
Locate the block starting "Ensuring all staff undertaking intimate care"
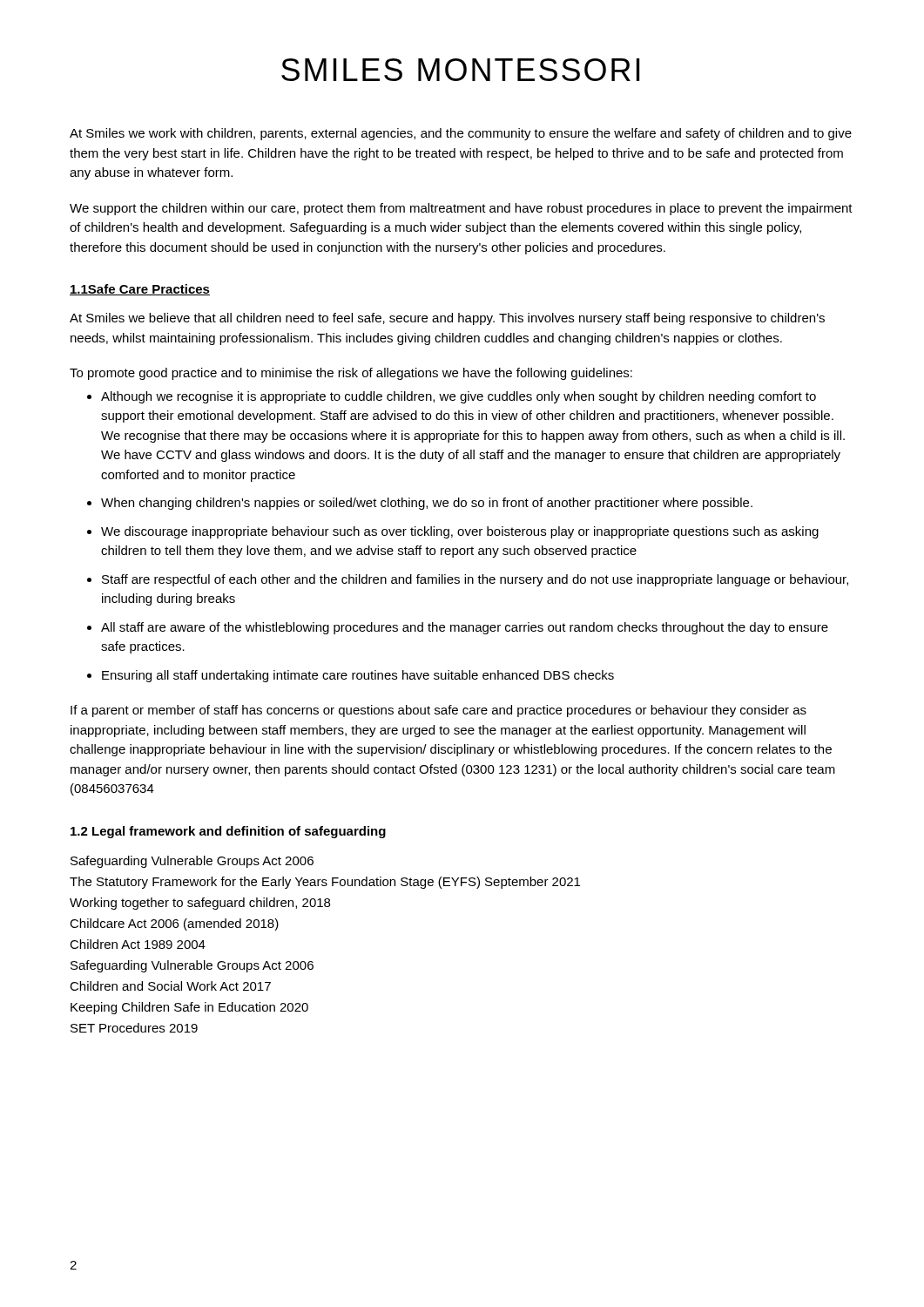tap(358, 674)
